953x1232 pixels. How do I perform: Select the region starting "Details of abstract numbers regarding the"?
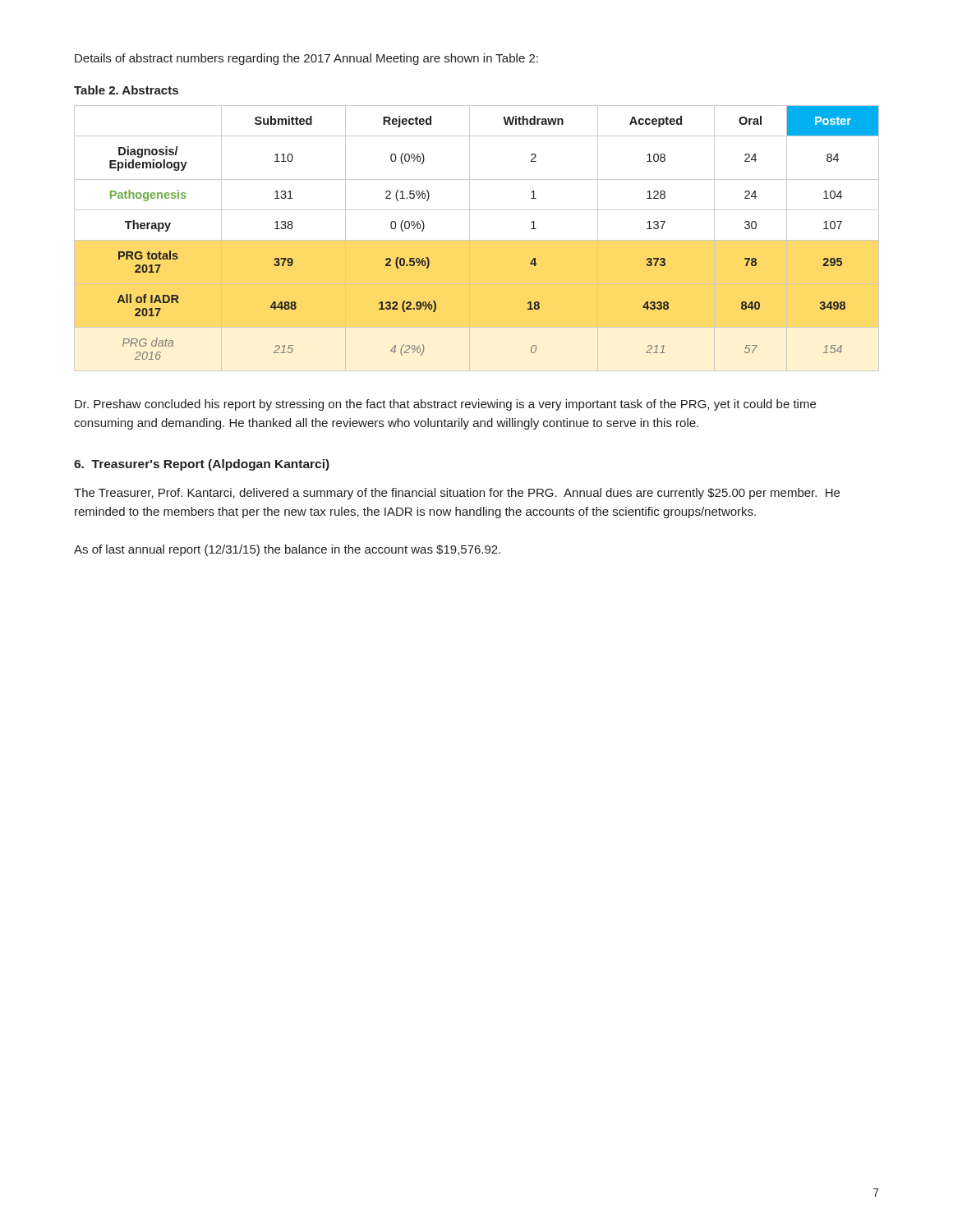point(306,58)
